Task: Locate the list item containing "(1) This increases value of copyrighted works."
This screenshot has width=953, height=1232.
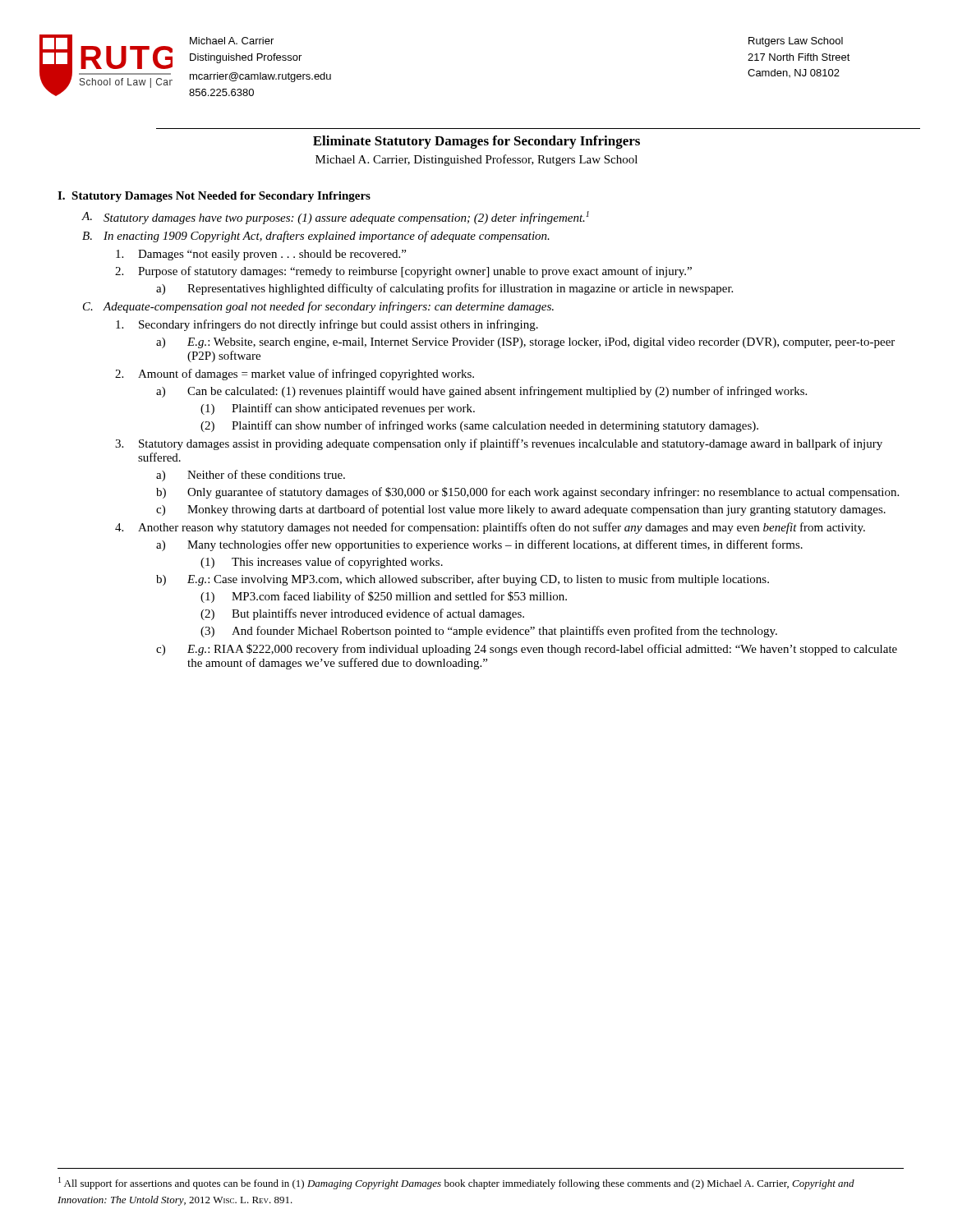Action: coord(322,562)
